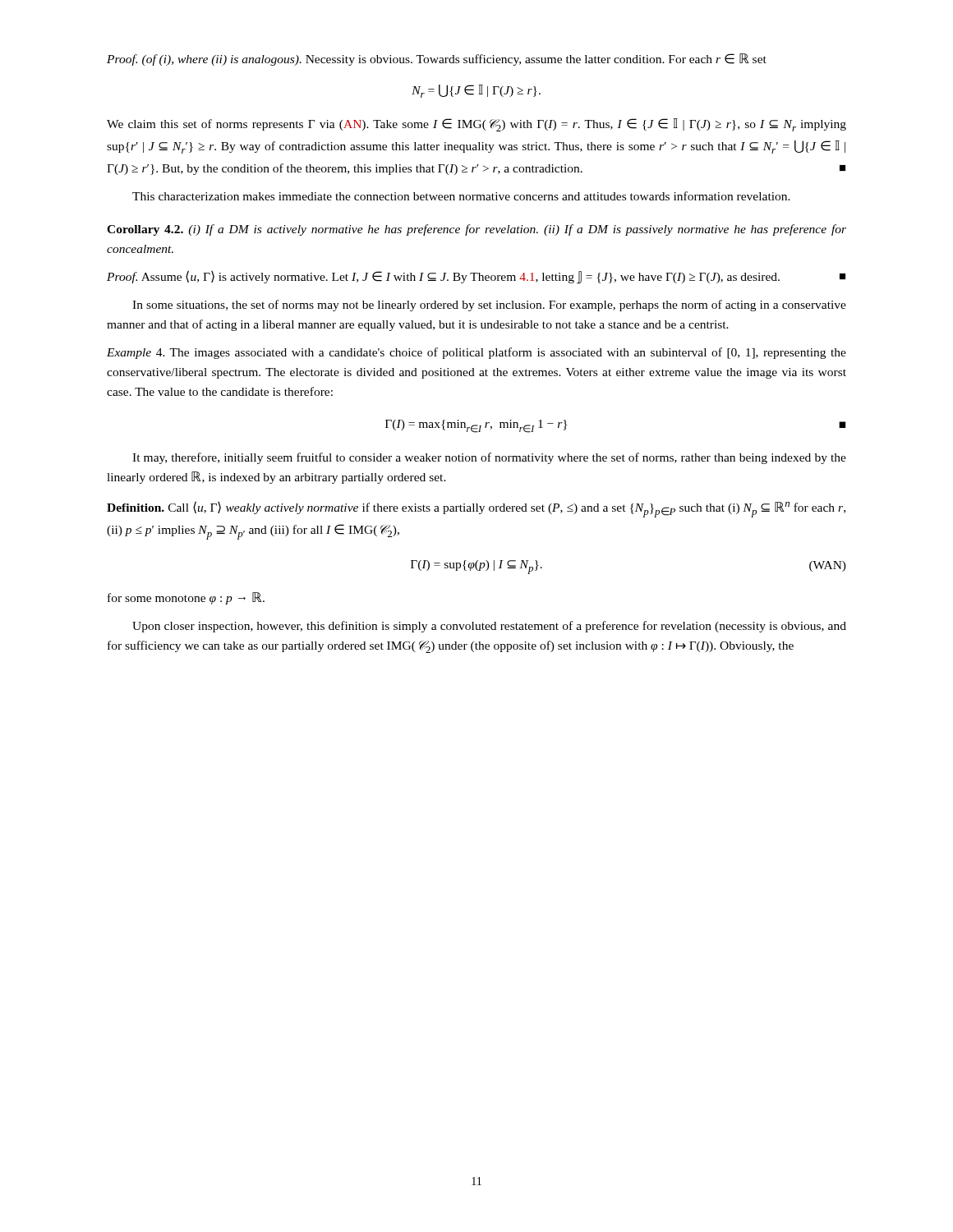Image resolution: width=953 pixels, height=1232 pixels.
Task: Select the text block with the text "We claim this set"
Action: [476, 146]
